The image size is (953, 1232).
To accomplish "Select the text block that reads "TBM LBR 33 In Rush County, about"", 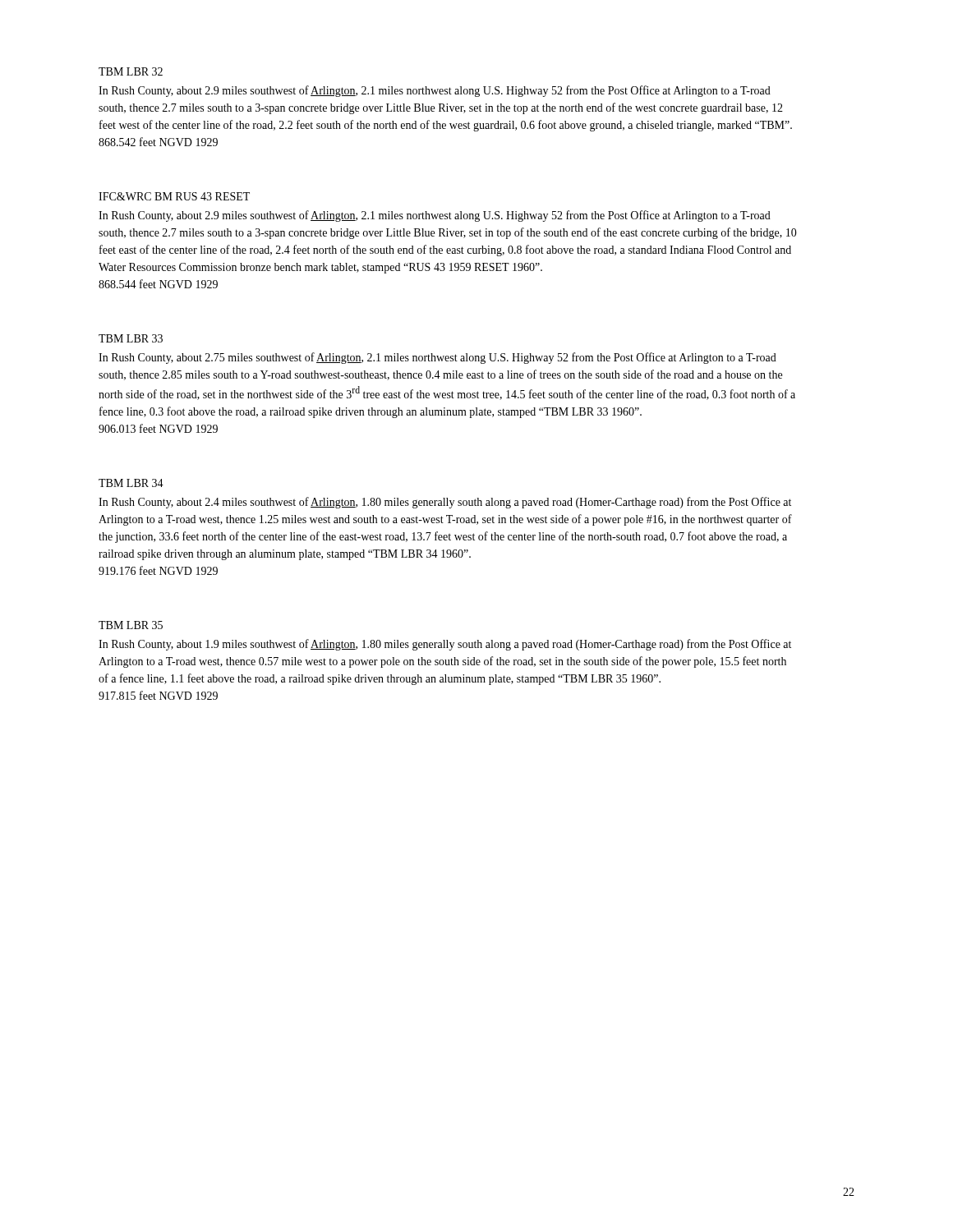I will click(x=448, y=385).
